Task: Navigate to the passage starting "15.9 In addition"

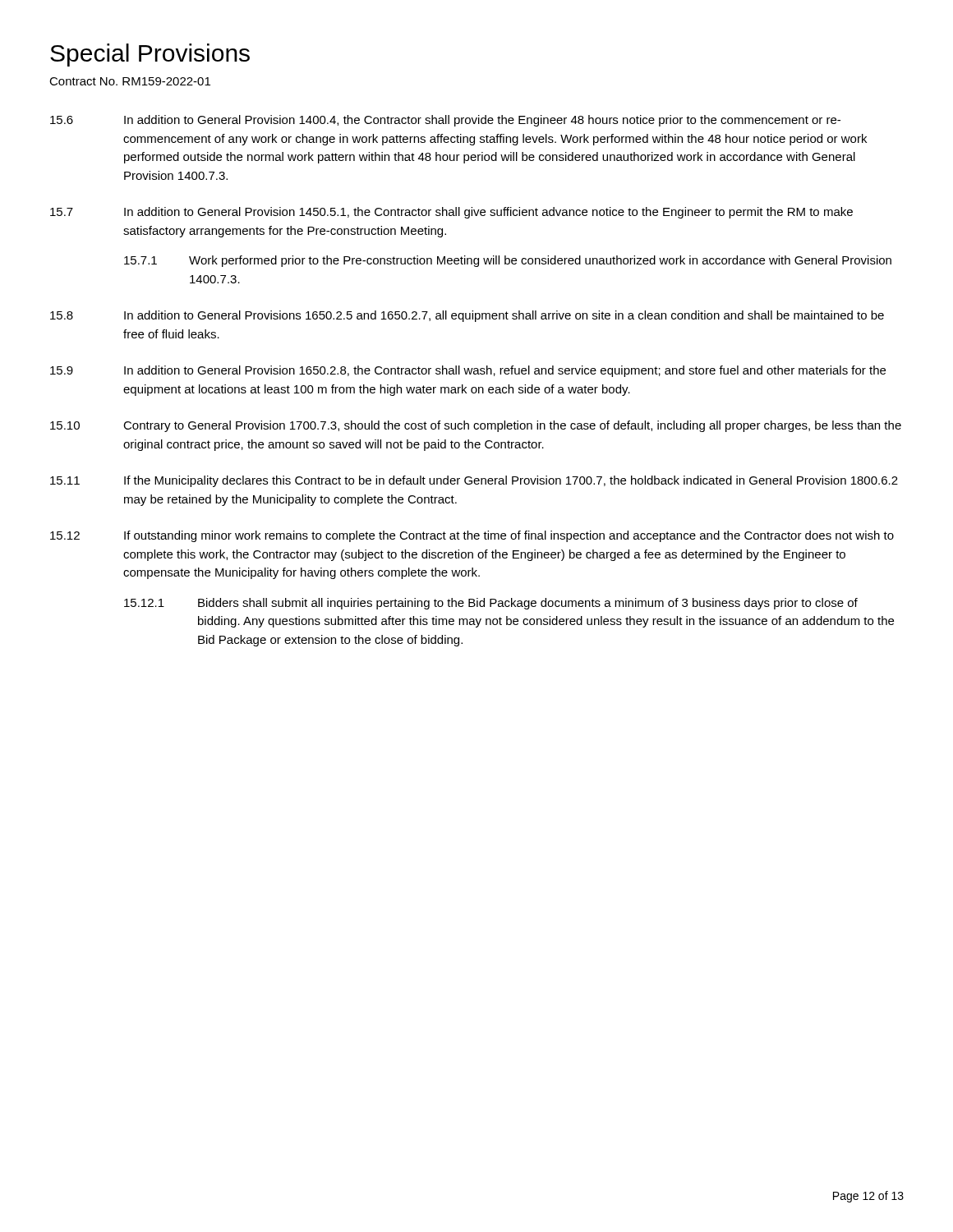Action: pyautogui.click(x=476, y=380)
